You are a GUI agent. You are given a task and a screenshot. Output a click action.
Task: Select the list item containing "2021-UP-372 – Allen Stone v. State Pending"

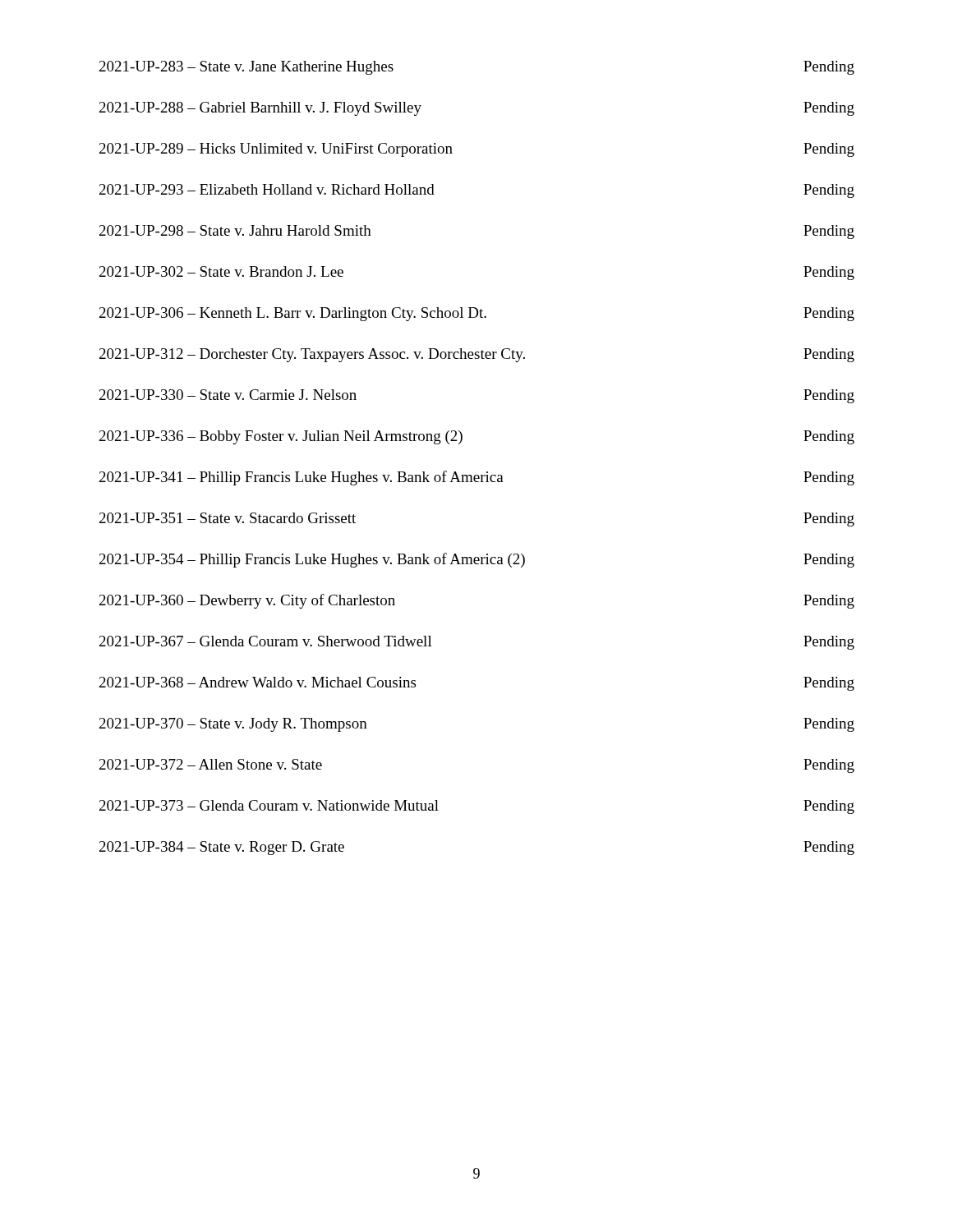pos(206,766)
